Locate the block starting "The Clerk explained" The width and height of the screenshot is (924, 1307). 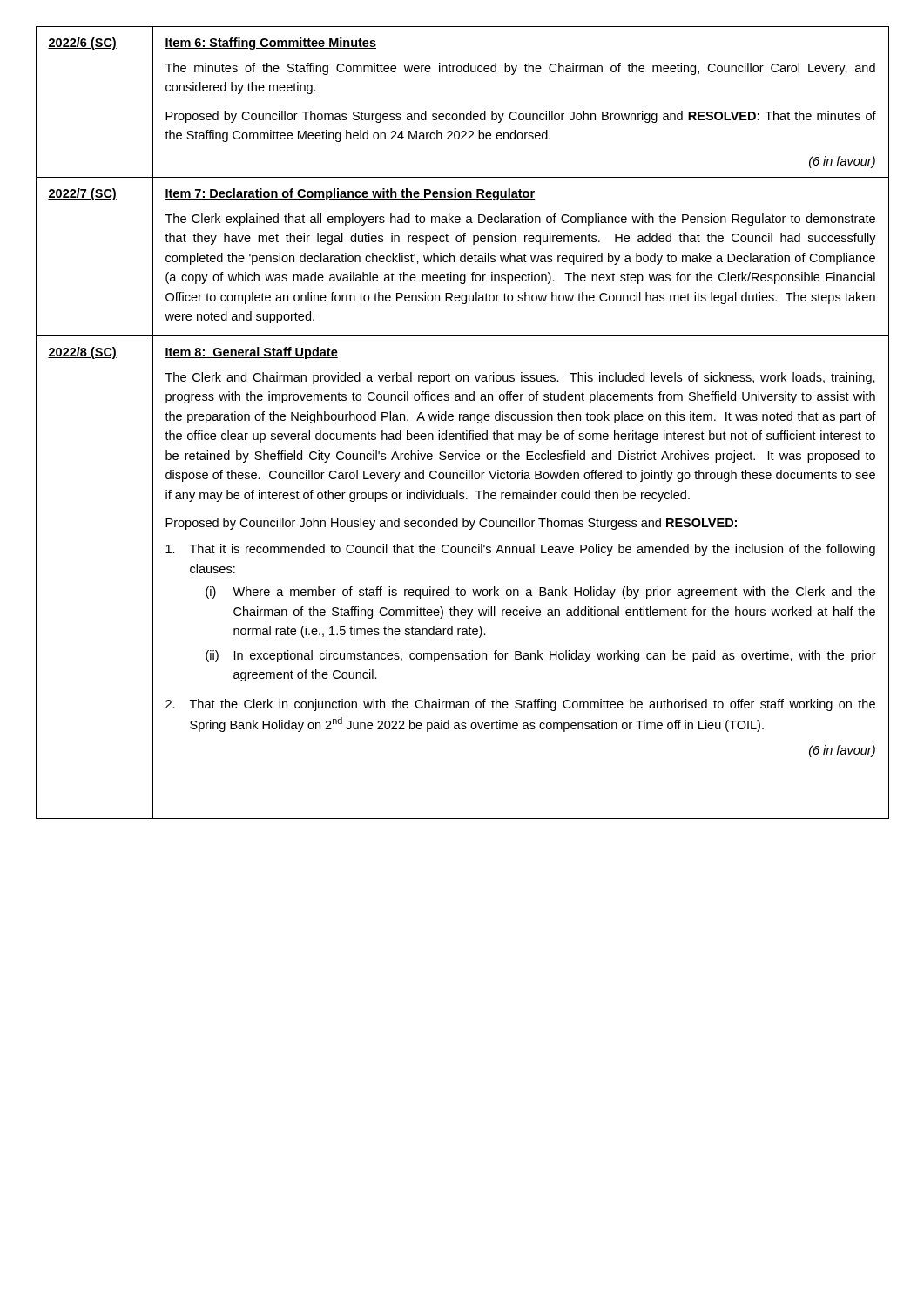click(520, 268)
